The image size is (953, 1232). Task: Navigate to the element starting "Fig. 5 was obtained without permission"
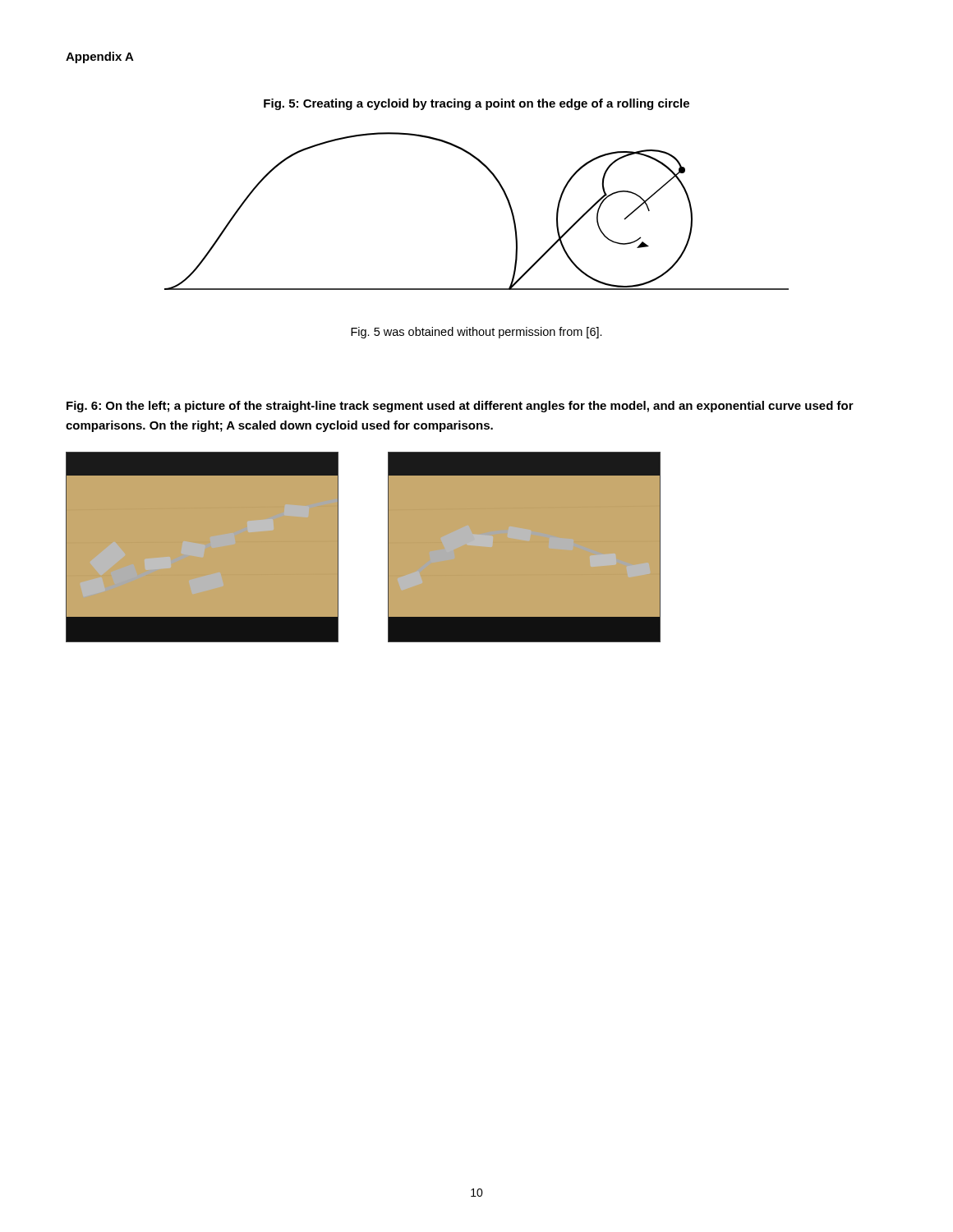pyautogui.click(x=476, y=332)
